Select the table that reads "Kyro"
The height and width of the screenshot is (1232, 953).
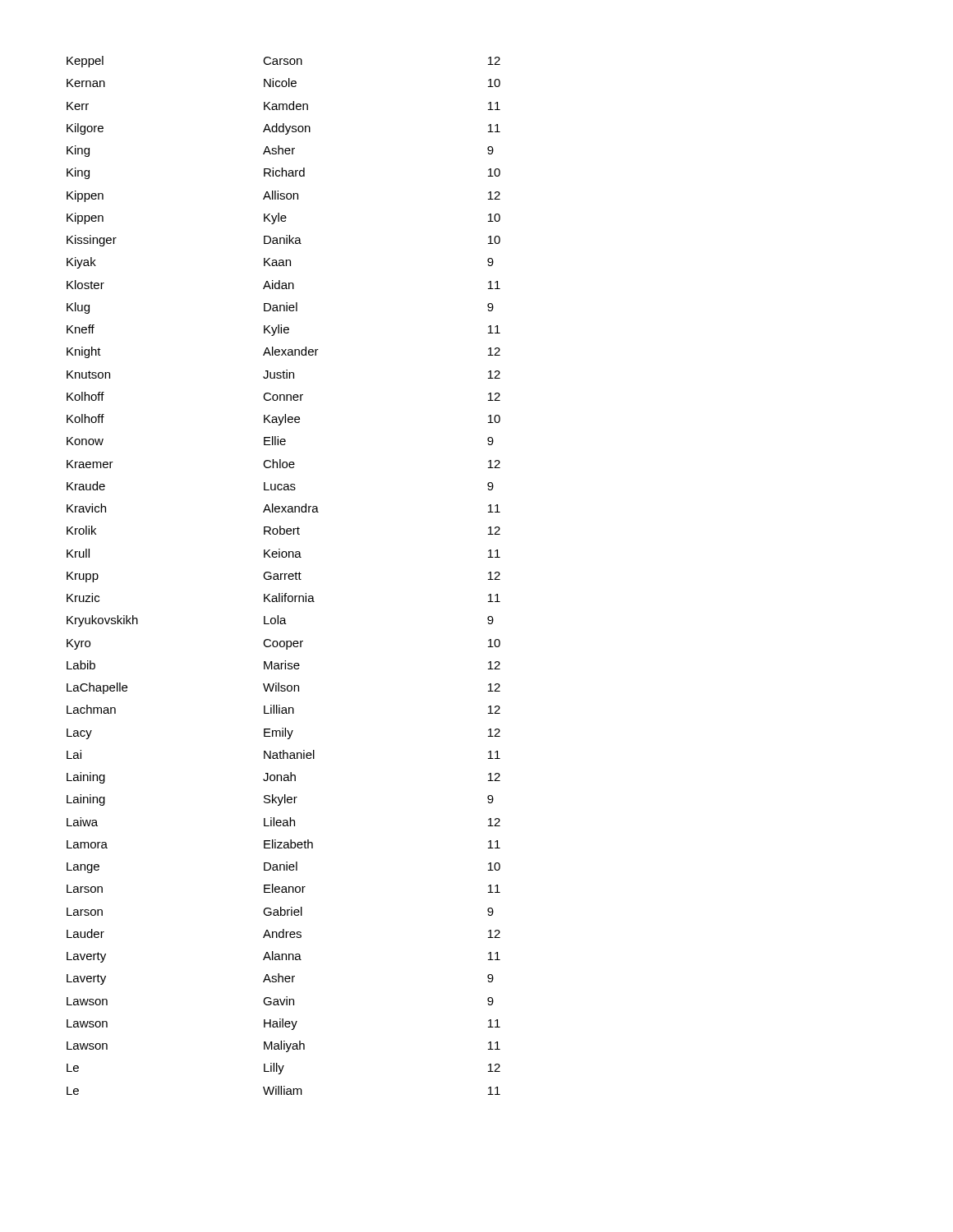pos(476,575)
